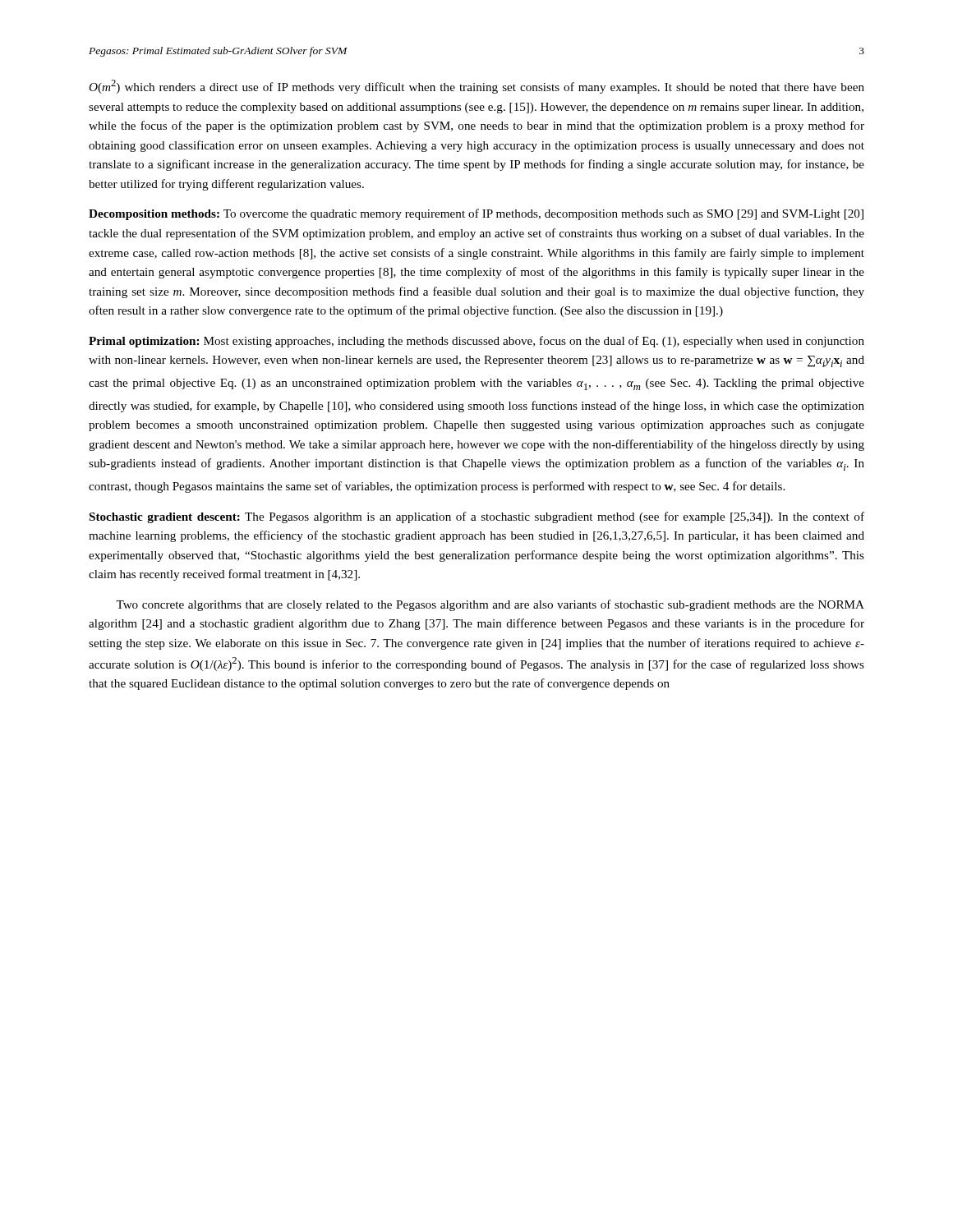Click the passage that begins "Decomposition methods: To overcome the quadratic"
The height and width of the screenshot is (1232, 953).
pos(476,262)
